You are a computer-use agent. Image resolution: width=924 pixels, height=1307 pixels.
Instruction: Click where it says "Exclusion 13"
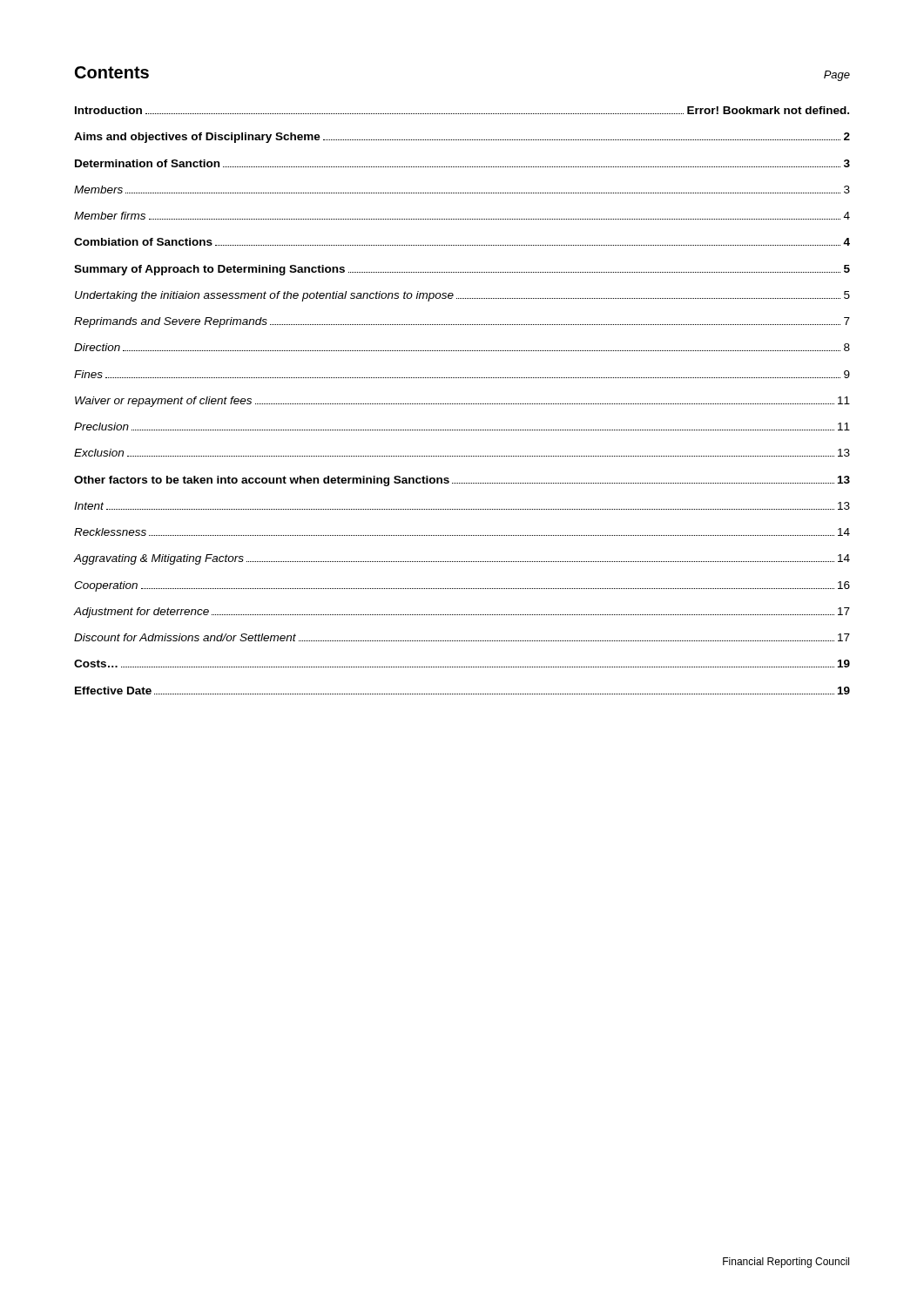(462, 453)
